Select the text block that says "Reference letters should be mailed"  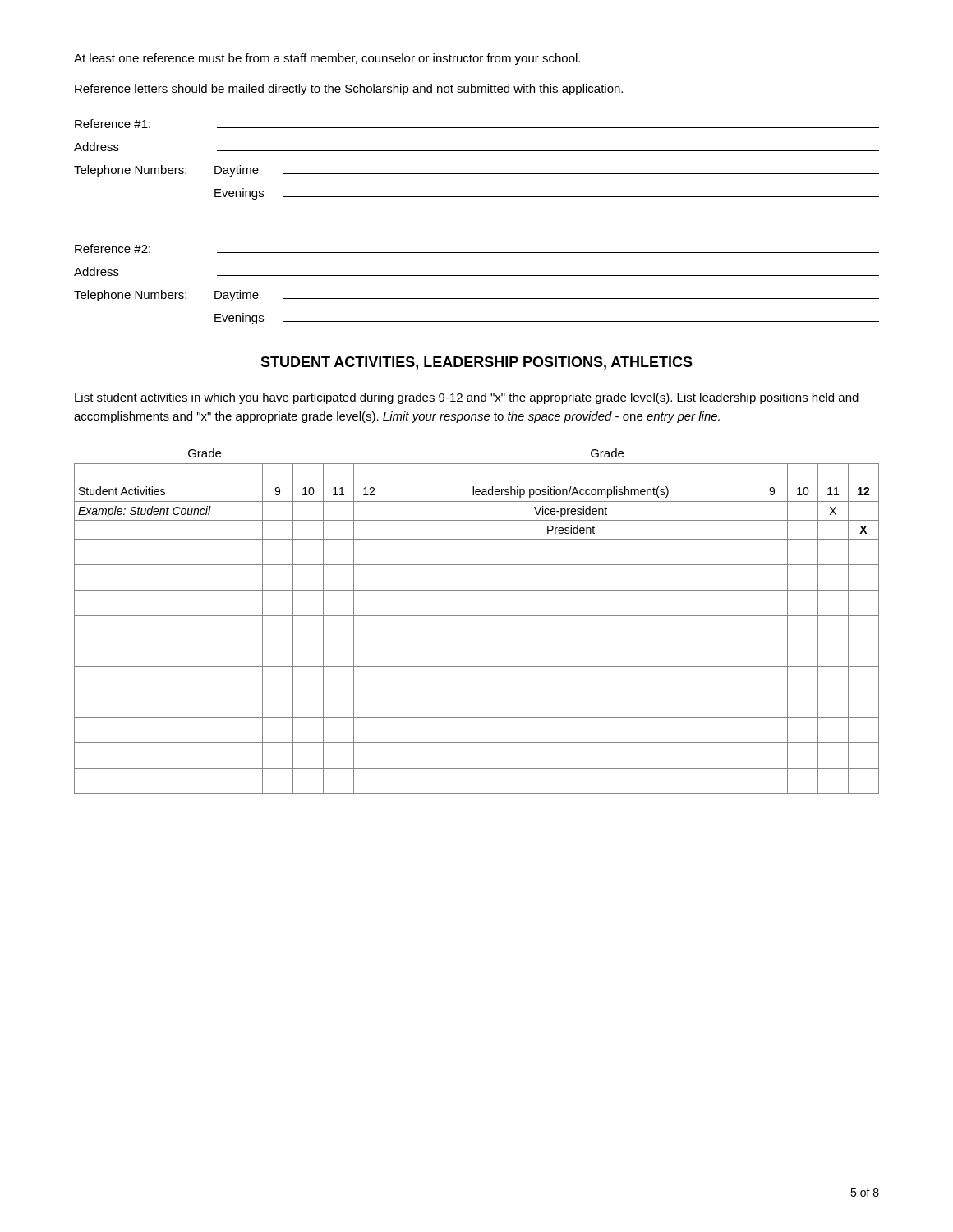pyautogui.click(x=349, y=88)
